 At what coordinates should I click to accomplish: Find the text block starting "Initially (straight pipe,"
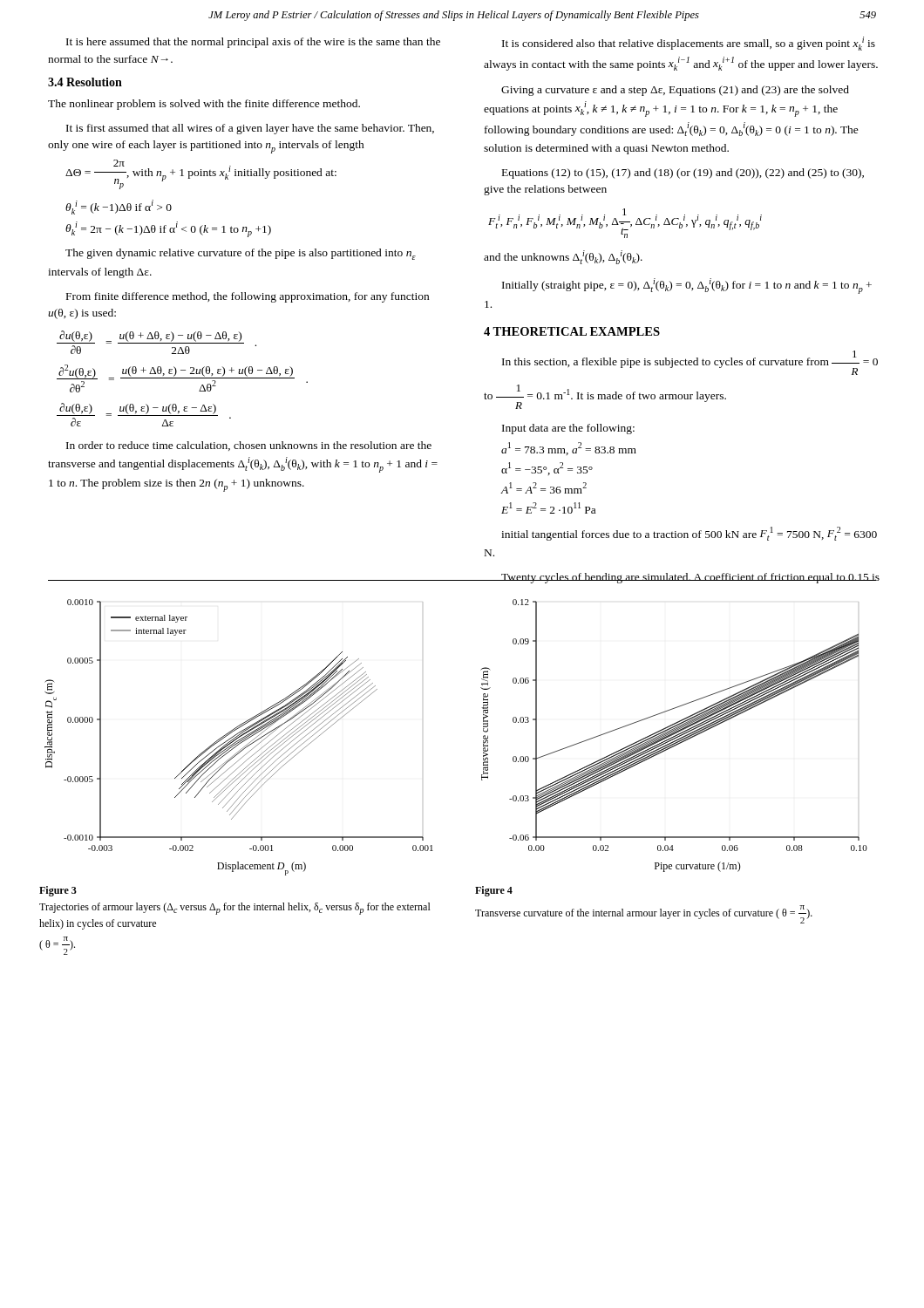(678, 293)
